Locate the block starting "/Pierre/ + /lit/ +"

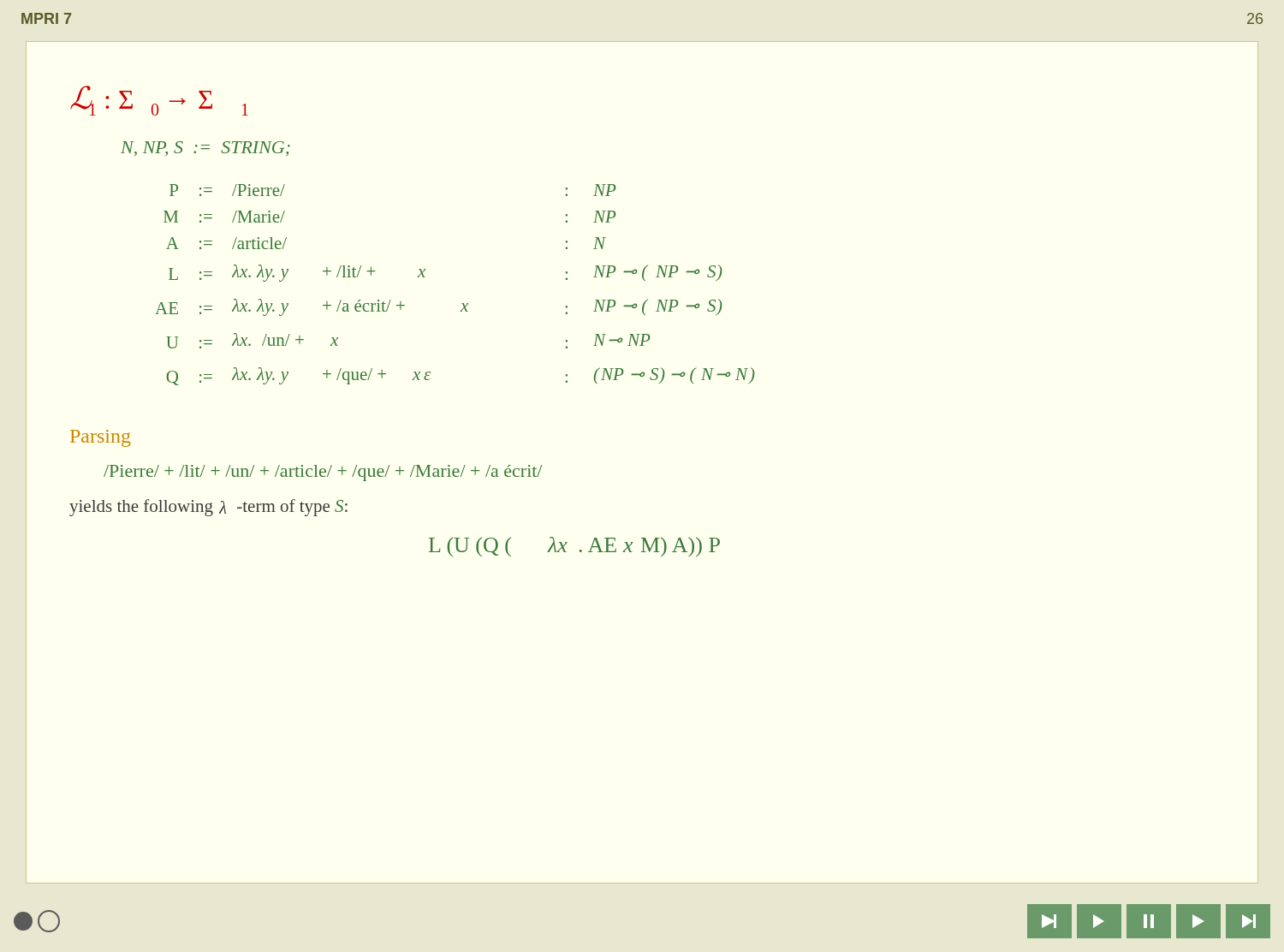tap(323, 470)
